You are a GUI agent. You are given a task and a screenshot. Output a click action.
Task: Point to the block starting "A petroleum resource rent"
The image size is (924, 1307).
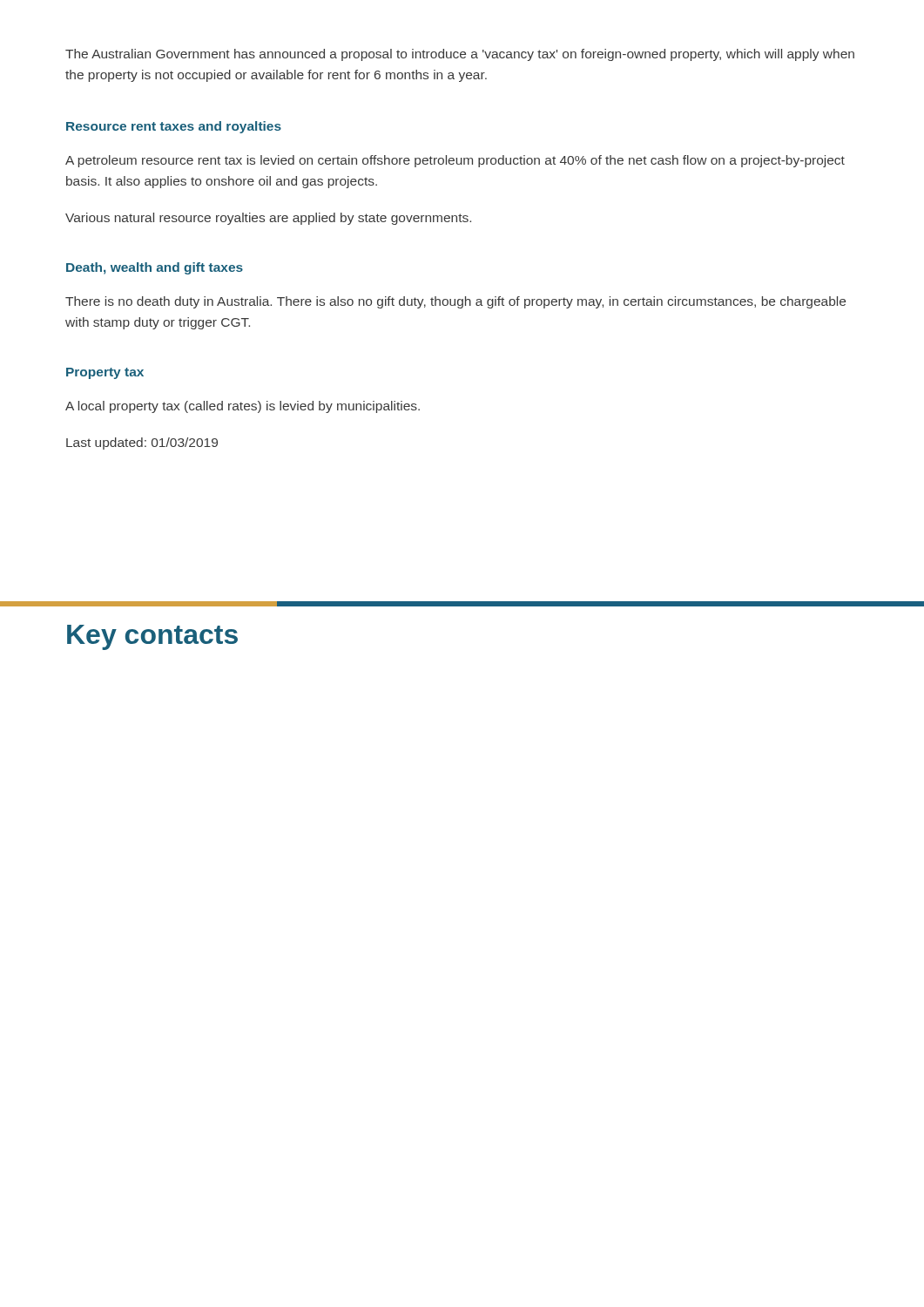(455, 170)
